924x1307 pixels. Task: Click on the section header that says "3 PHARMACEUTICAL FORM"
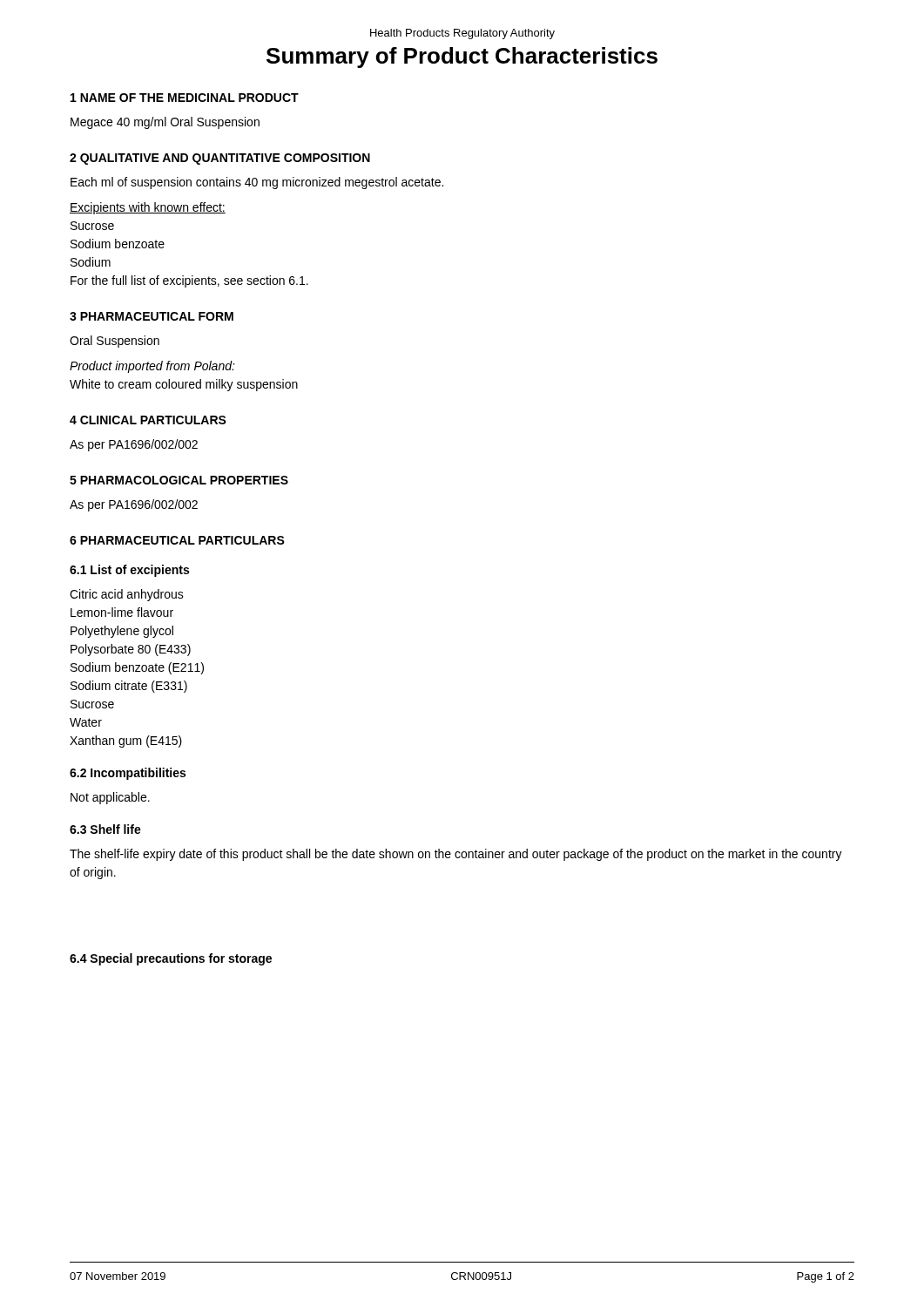152,316
